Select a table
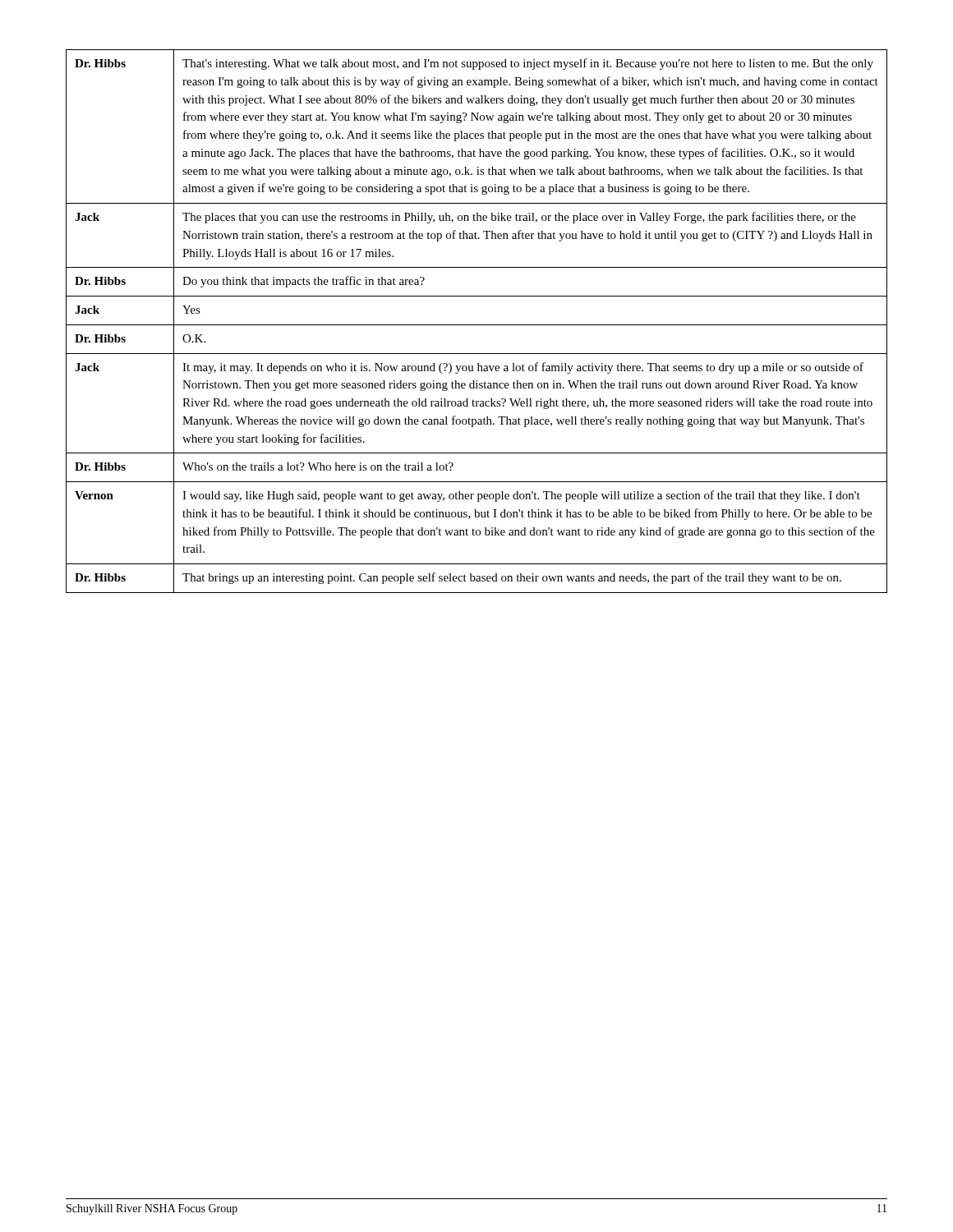 tap(476, 321)
